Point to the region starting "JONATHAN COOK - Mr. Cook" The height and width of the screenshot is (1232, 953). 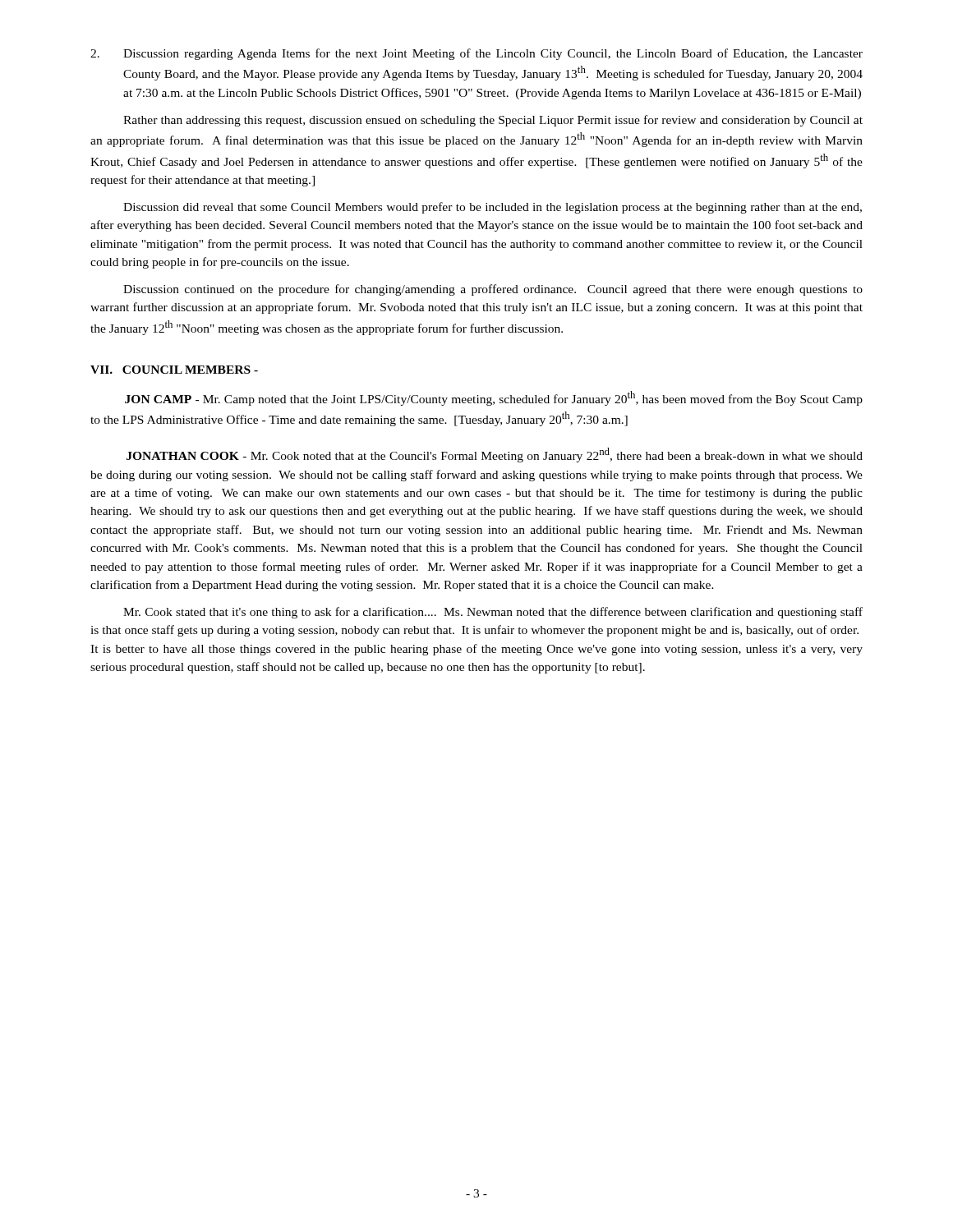[476, 518]
